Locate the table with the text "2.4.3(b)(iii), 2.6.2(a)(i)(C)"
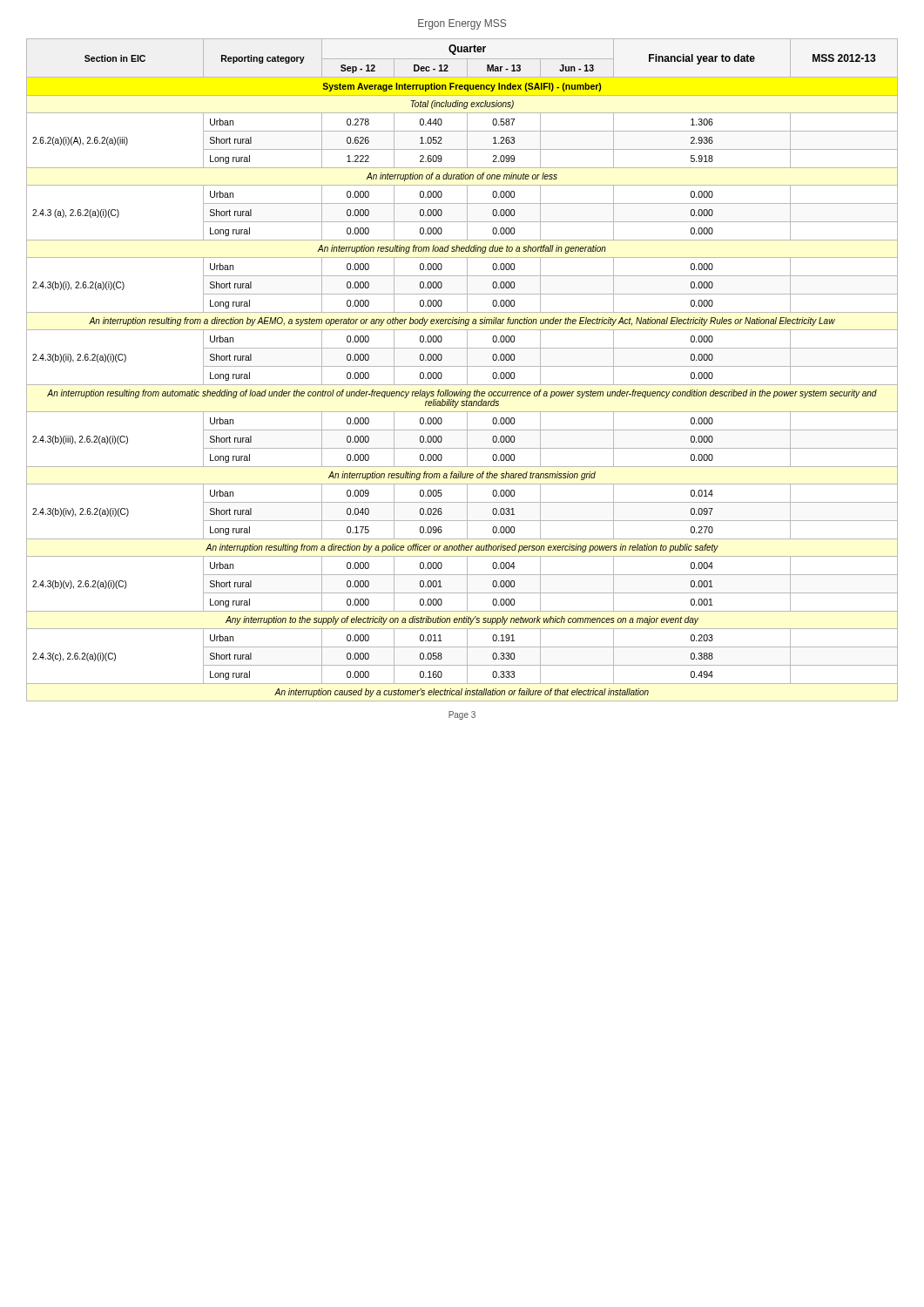Viewport: 924px width, 1307px height. (x=462, y=370)
